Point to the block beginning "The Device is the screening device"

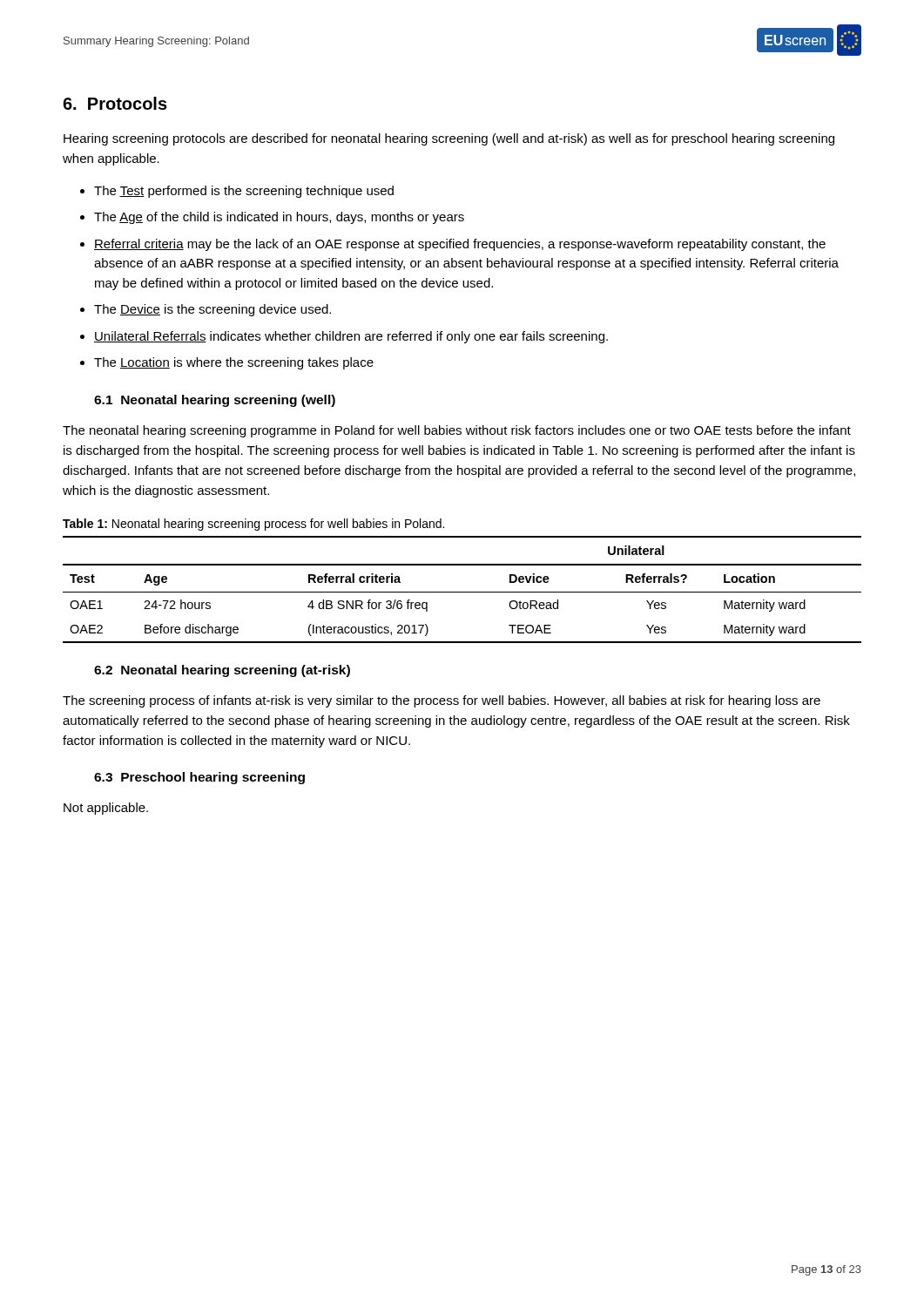tap(213, 309)
